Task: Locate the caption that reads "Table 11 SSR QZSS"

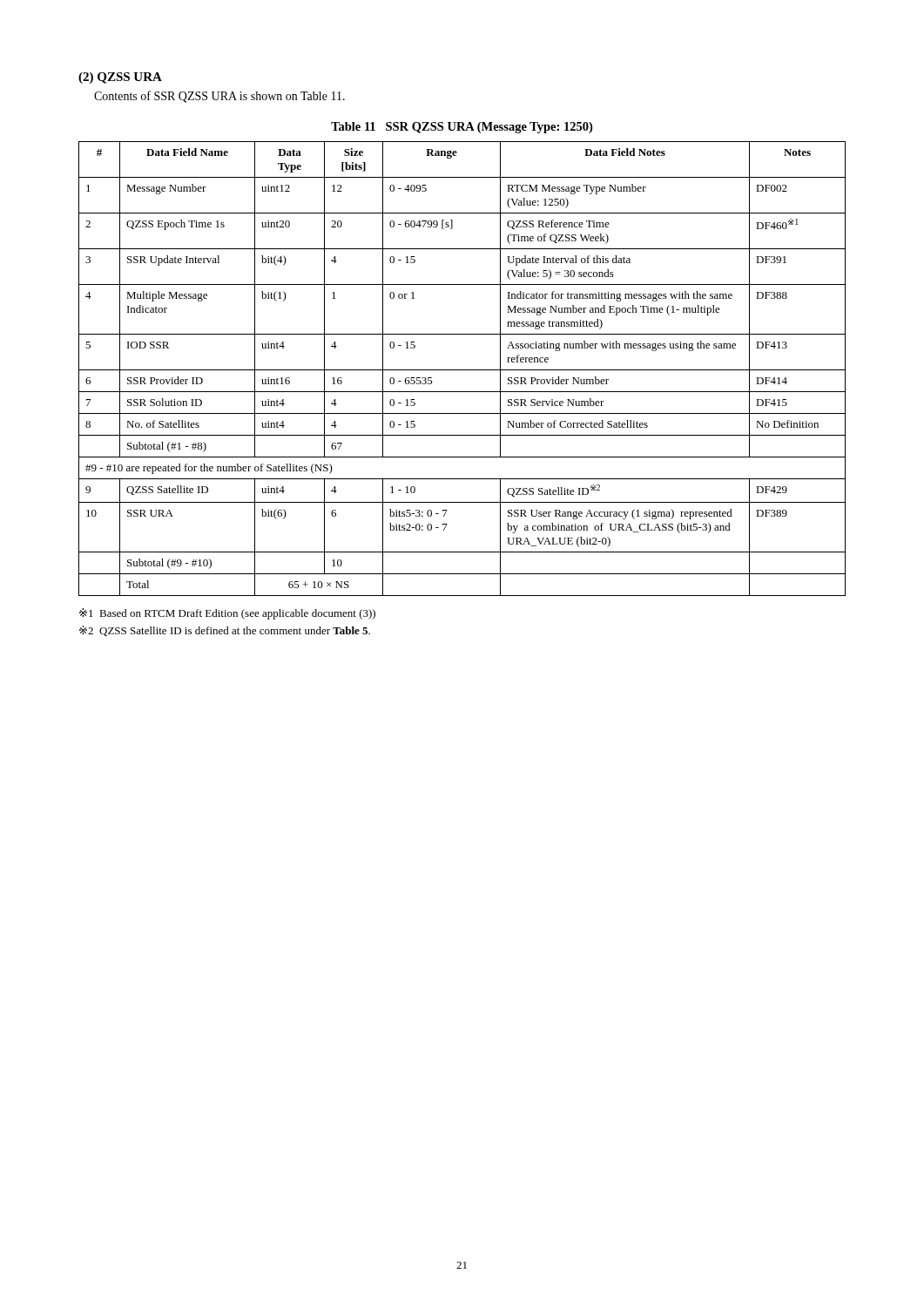Action: pyautogui.click(x=462, y=126)
